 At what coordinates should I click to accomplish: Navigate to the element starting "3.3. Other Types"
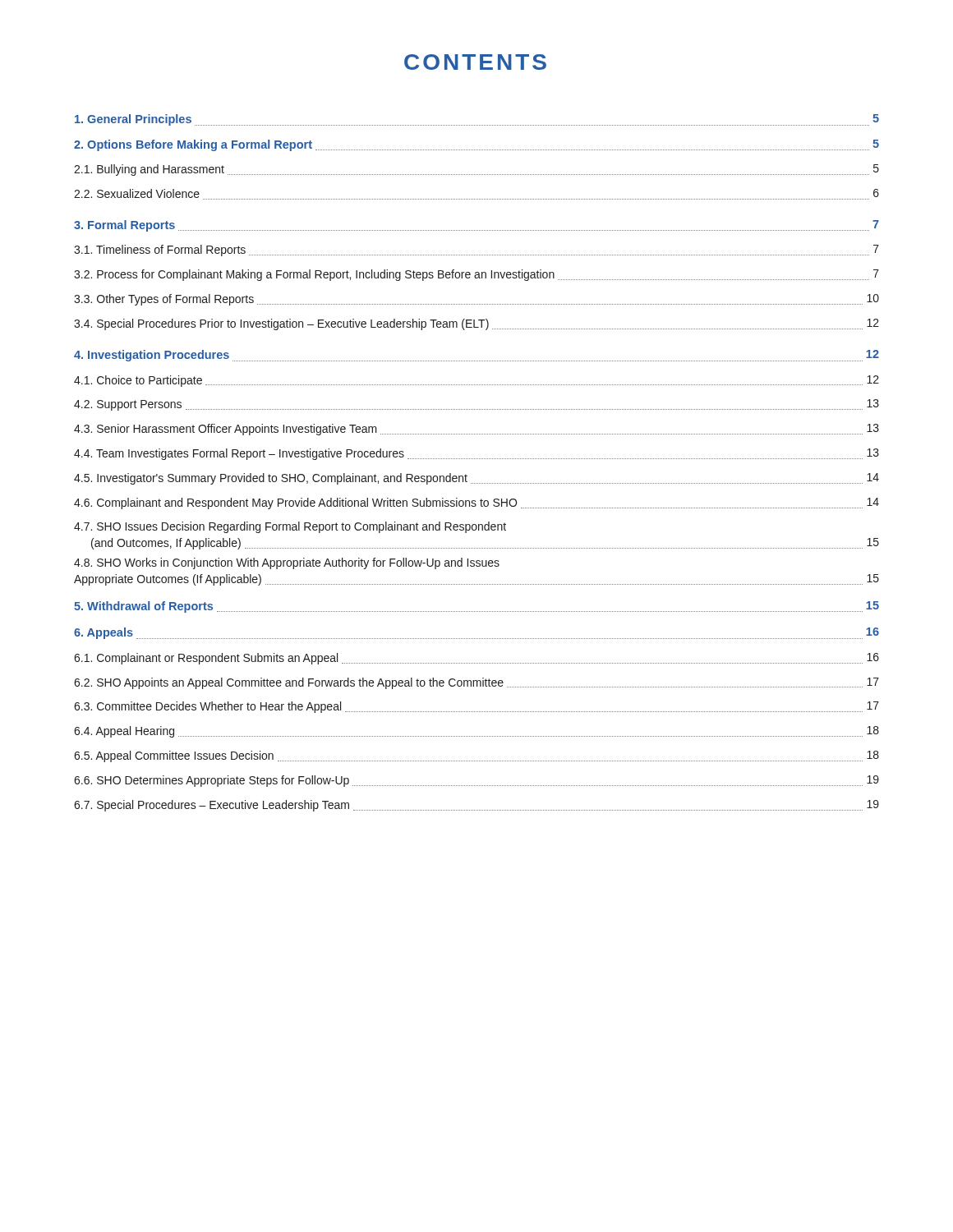pyautogui.click(x=476, y=299)
